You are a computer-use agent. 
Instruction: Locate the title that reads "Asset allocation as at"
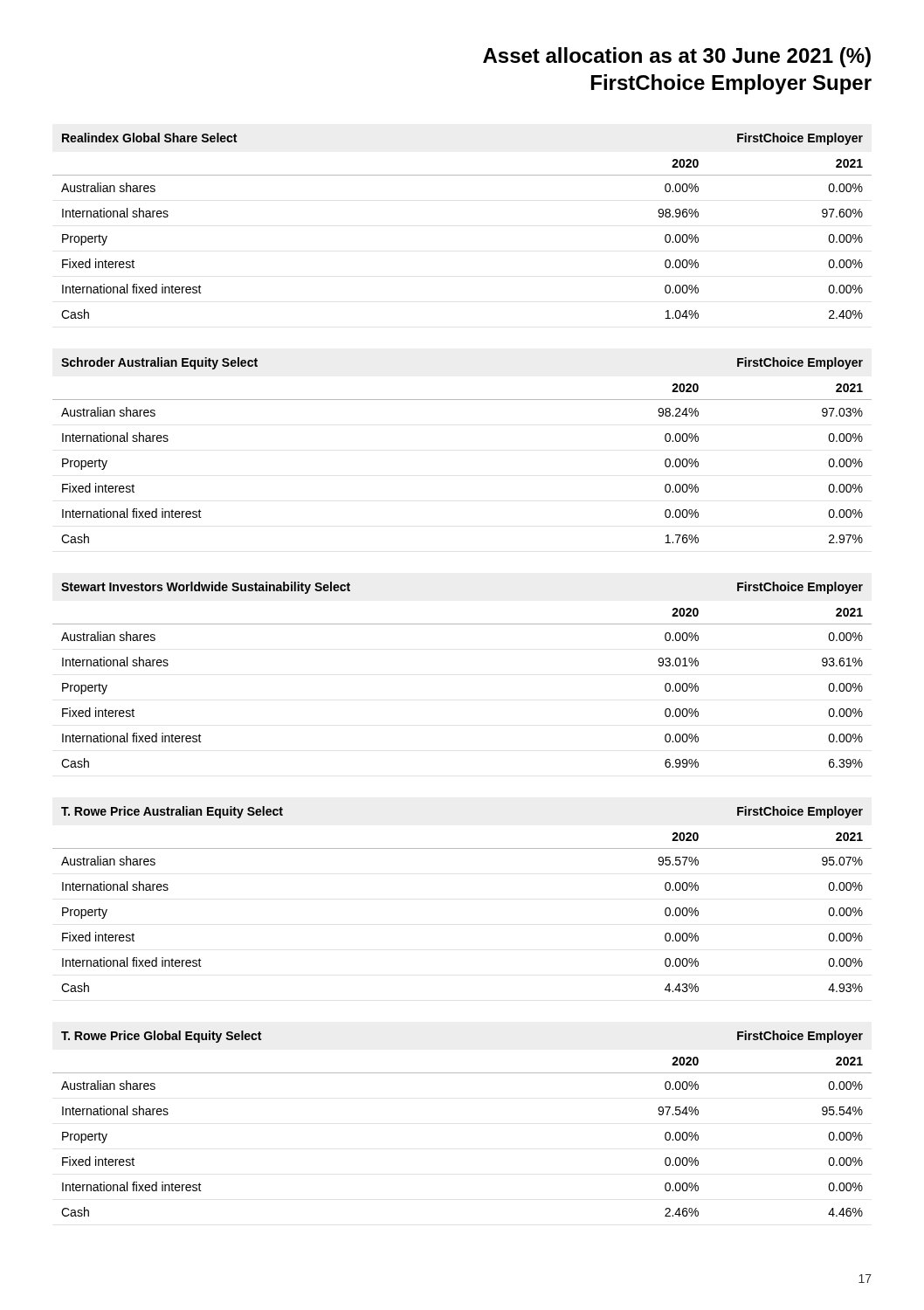point(677,57)
